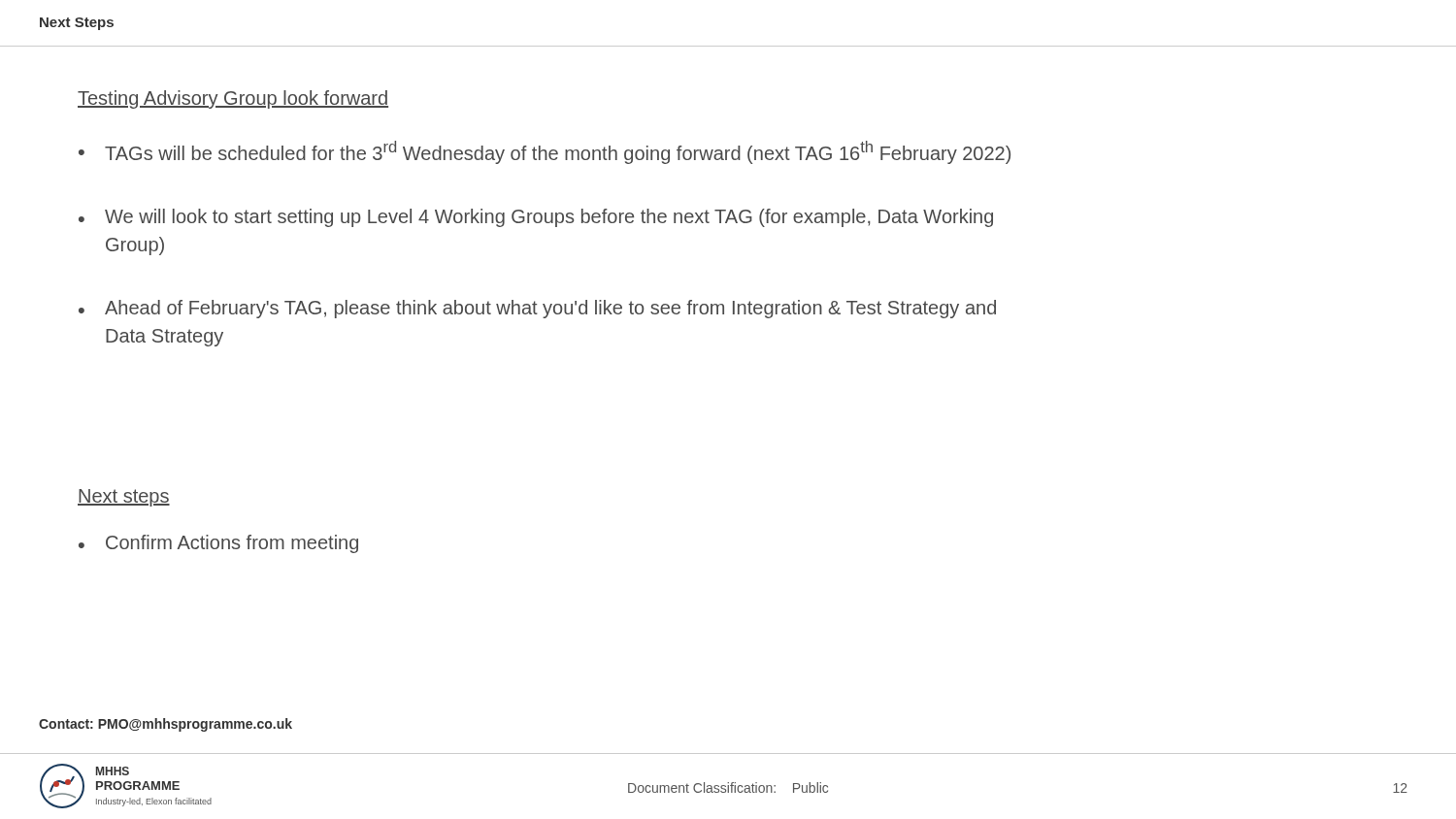Screen dimensions: 819x1456
Task: Point to the block beginning "• Ahead of February's TAG, please think about"
Action: (537, 322)
